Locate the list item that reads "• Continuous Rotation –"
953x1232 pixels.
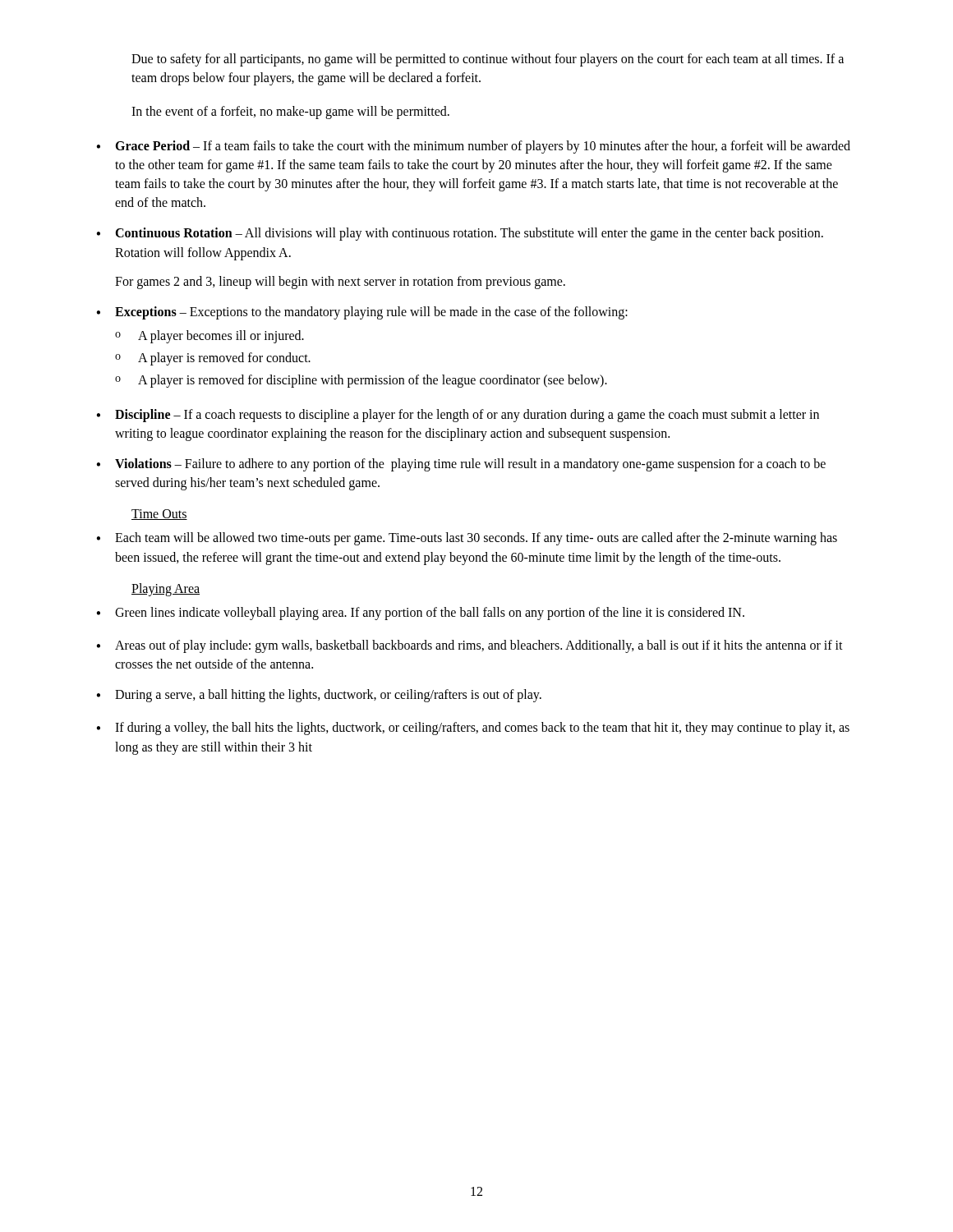click(460, 234)
